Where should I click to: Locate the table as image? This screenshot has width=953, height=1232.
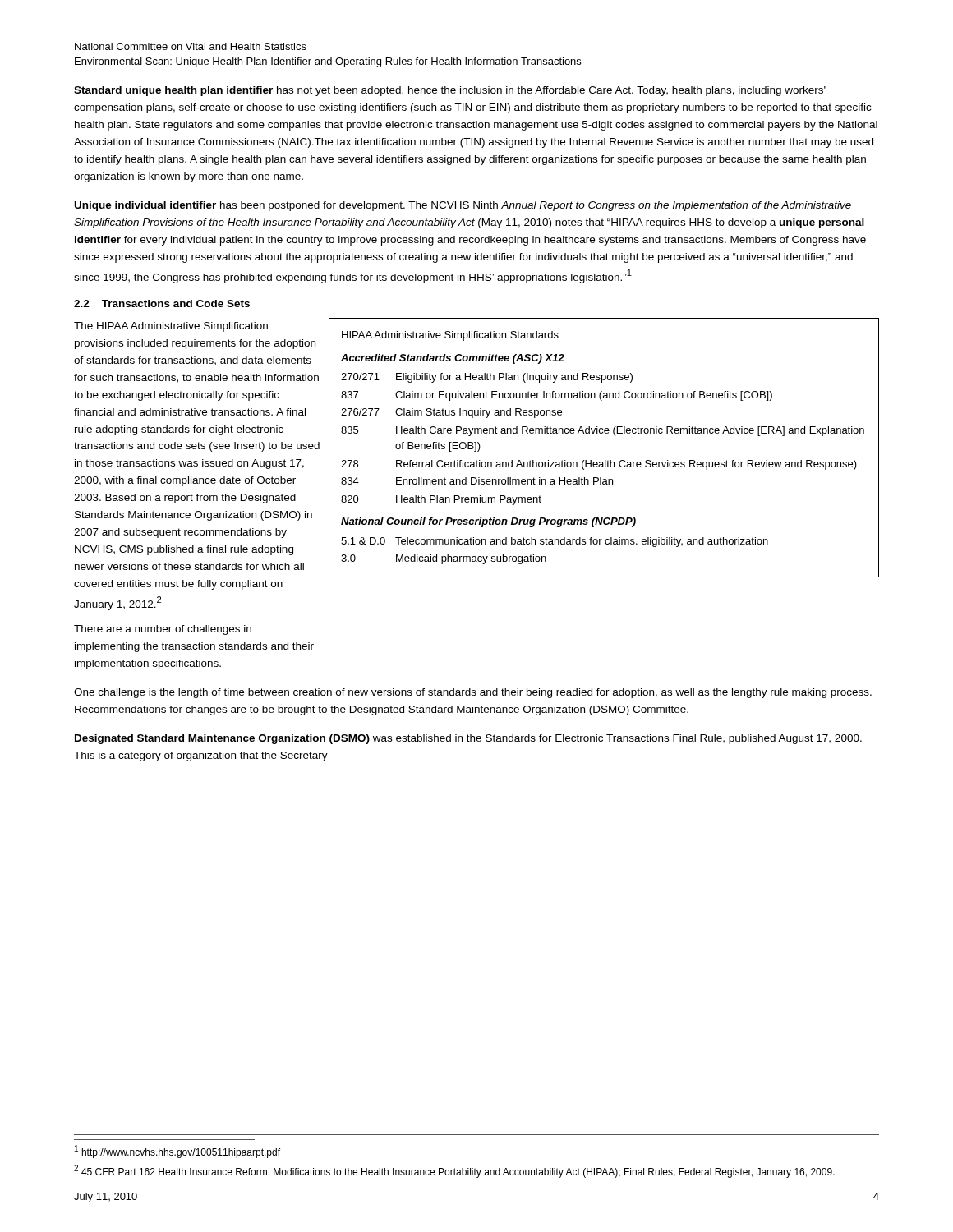point(604,447)
